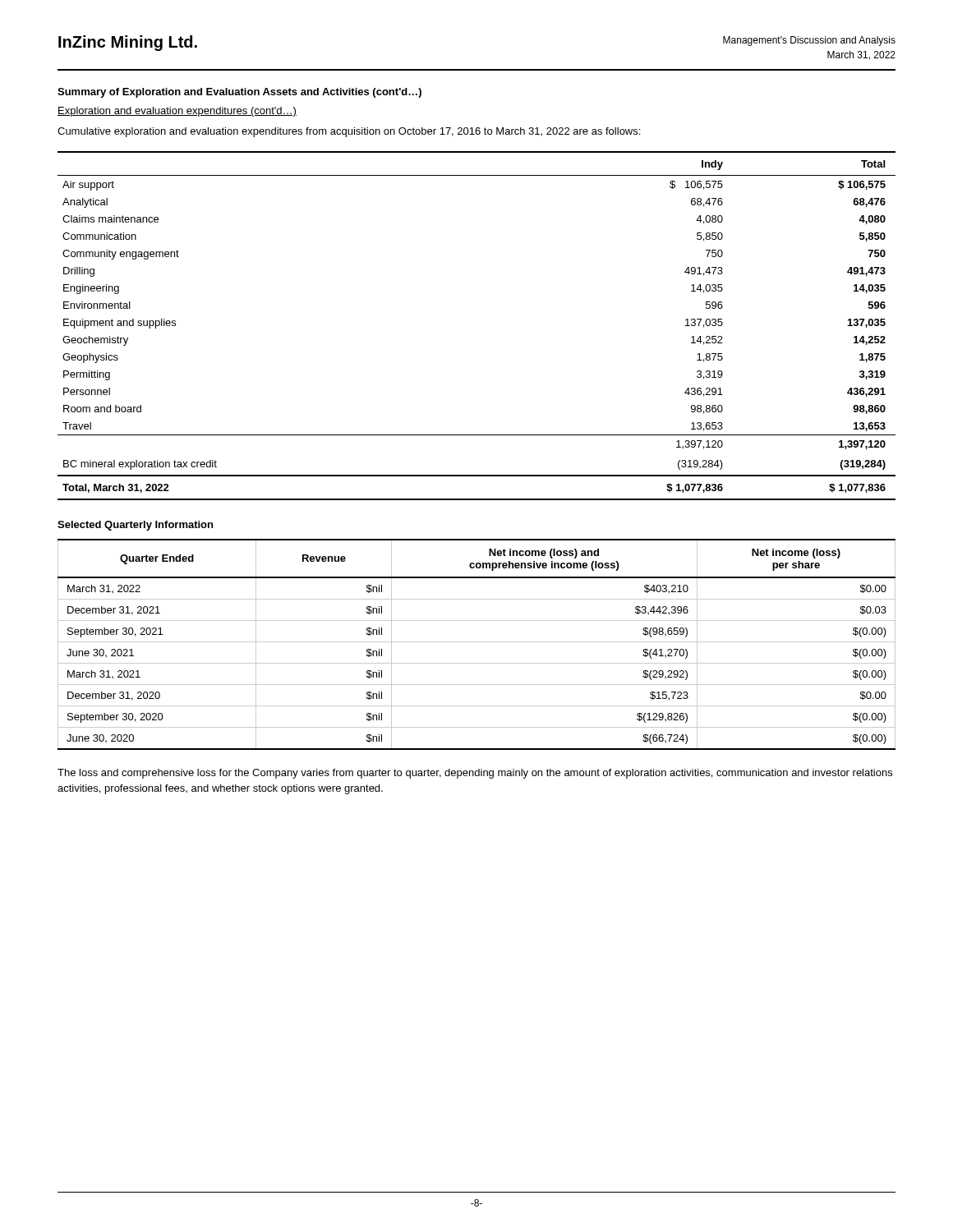Find the table that mentions "Quarter Ended"
Viewport: 953px width, 1232px height.
point(476,644)
